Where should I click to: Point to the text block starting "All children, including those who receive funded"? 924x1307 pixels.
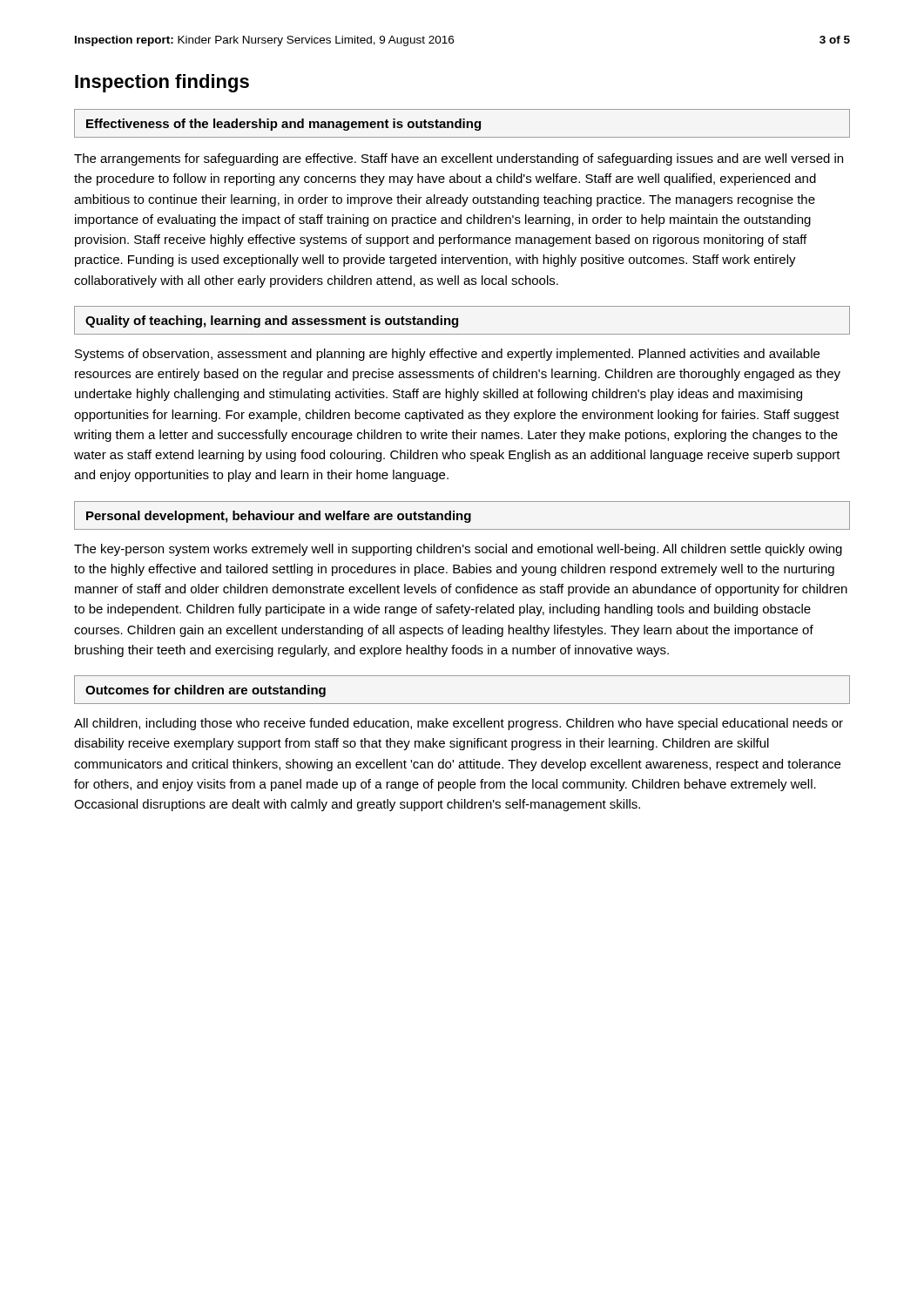[x=459, y=763]
